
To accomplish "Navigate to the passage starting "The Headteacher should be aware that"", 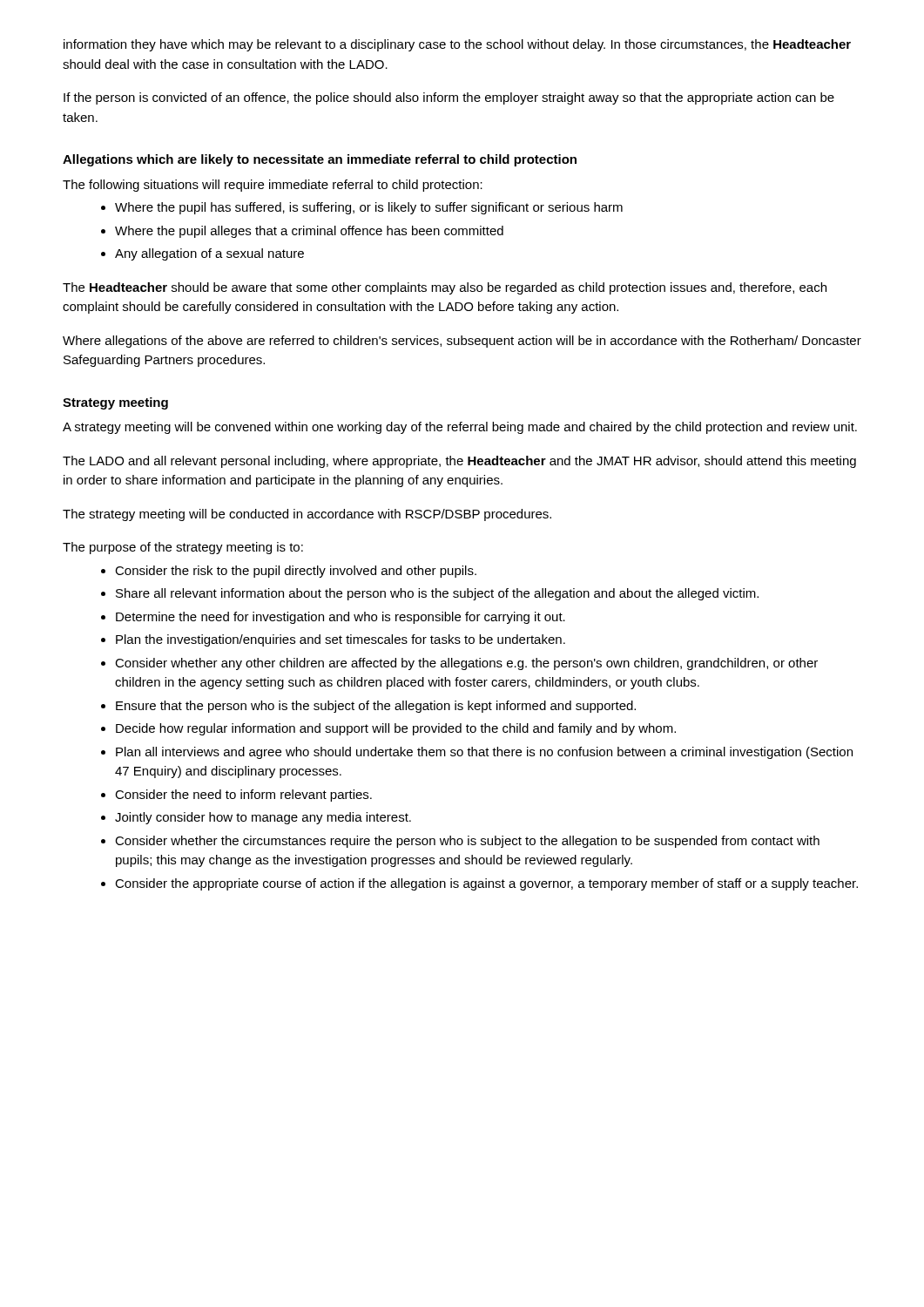I will pyautogui.click(x=462, y=297).
